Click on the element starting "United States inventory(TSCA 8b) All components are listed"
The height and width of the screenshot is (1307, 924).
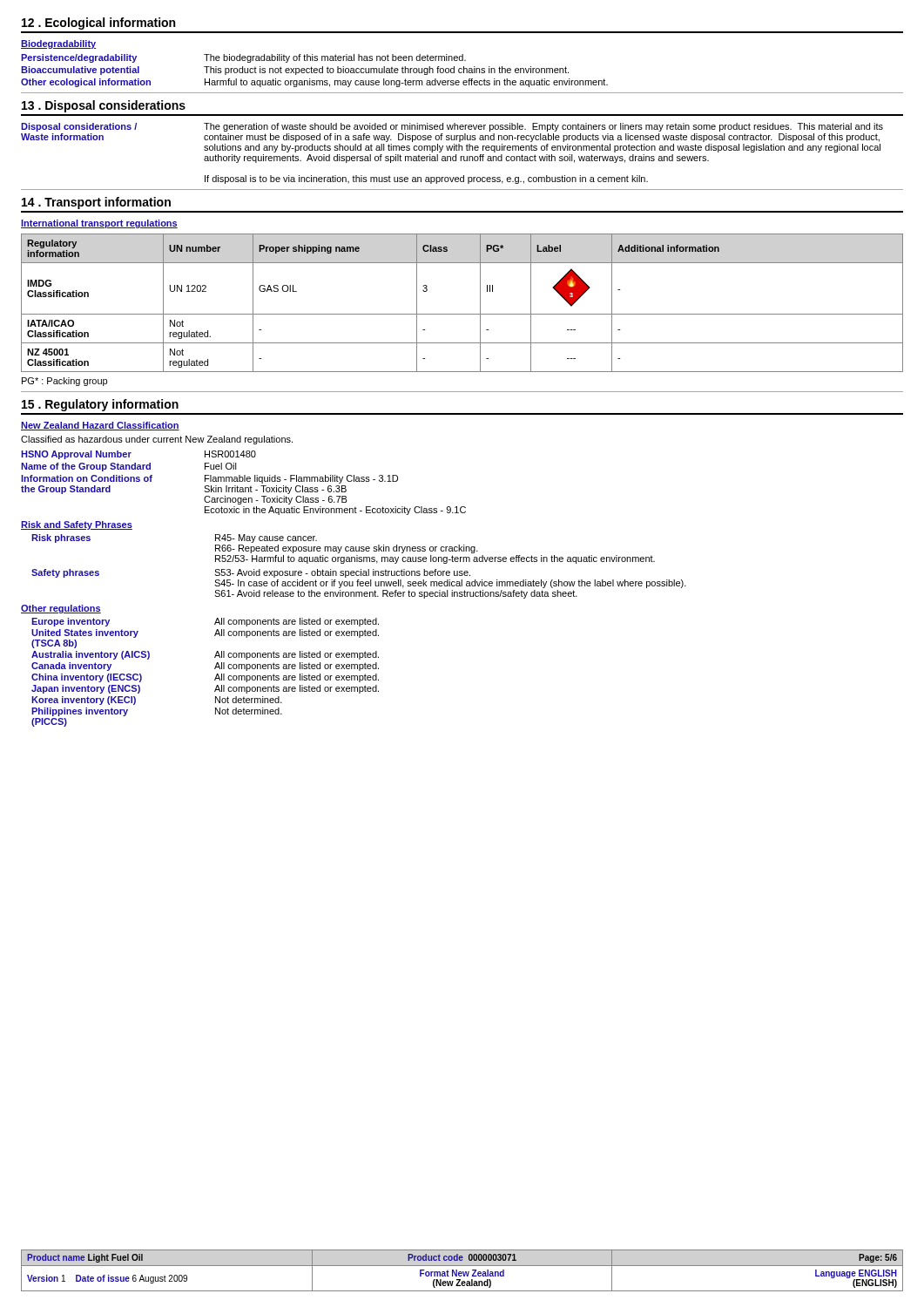tap(90, 633)
